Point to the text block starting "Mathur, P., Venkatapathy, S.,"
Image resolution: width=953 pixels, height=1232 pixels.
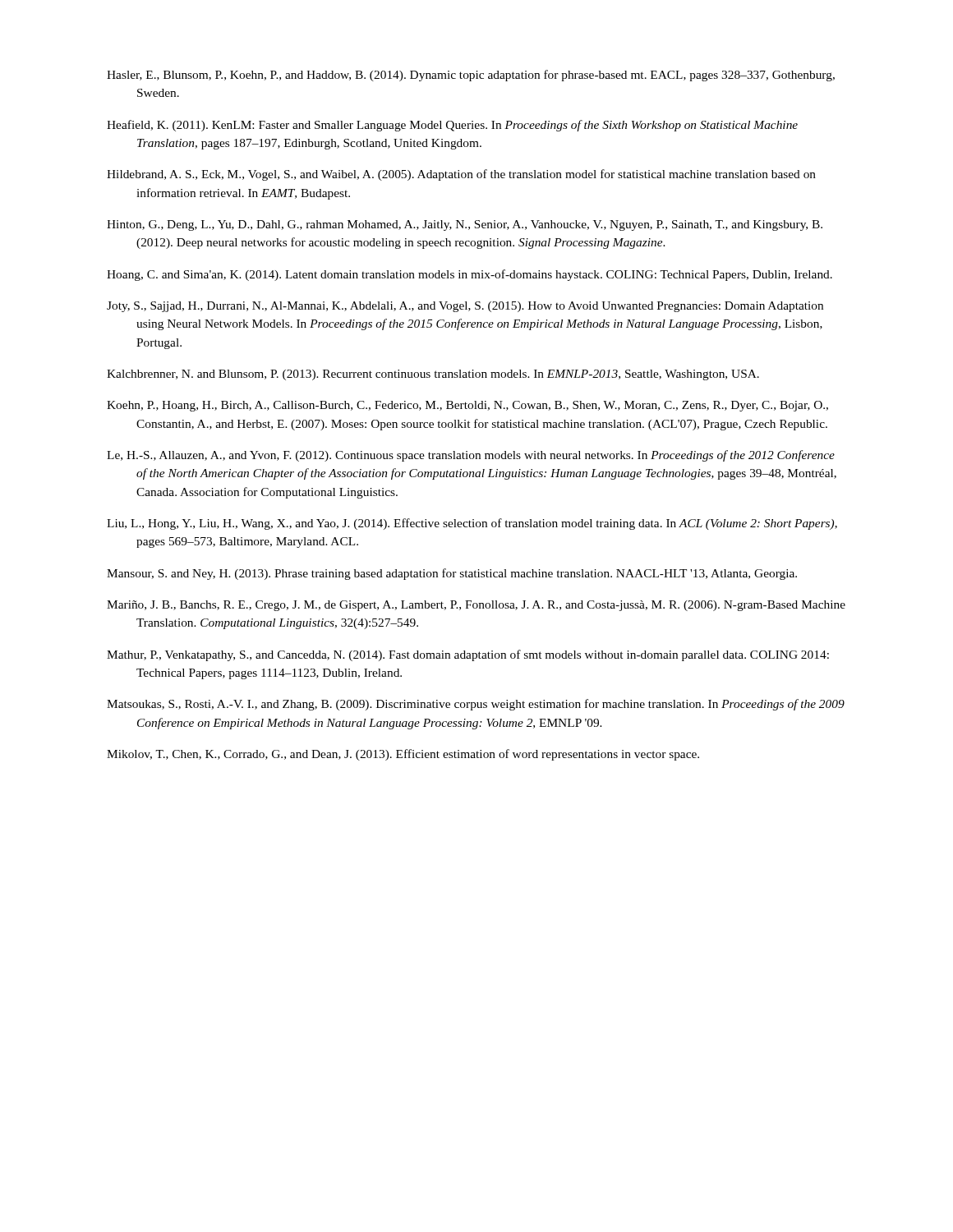tap(468, 663)
